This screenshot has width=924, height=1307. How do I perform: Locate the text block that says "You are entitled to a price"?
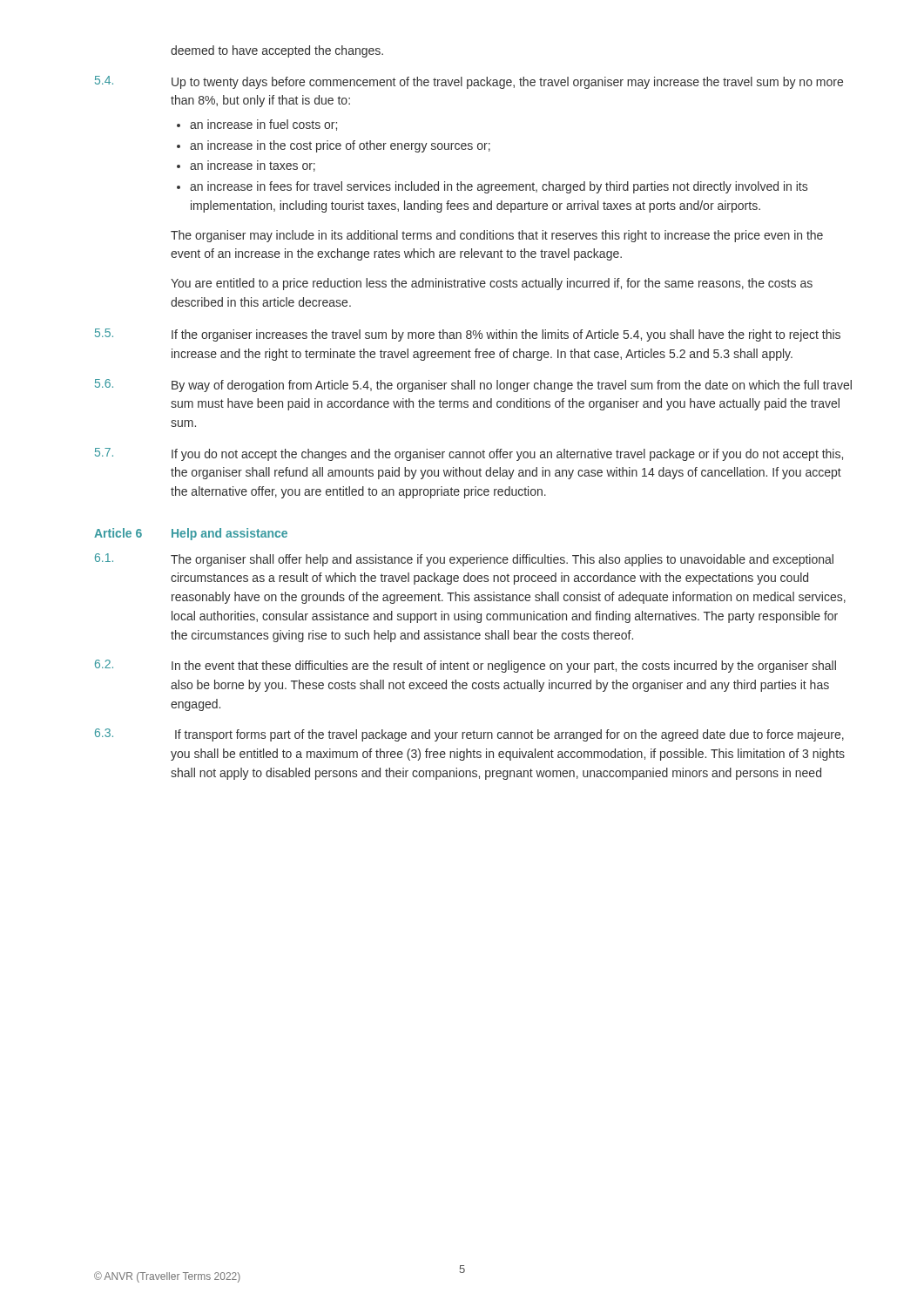(492, 293)
